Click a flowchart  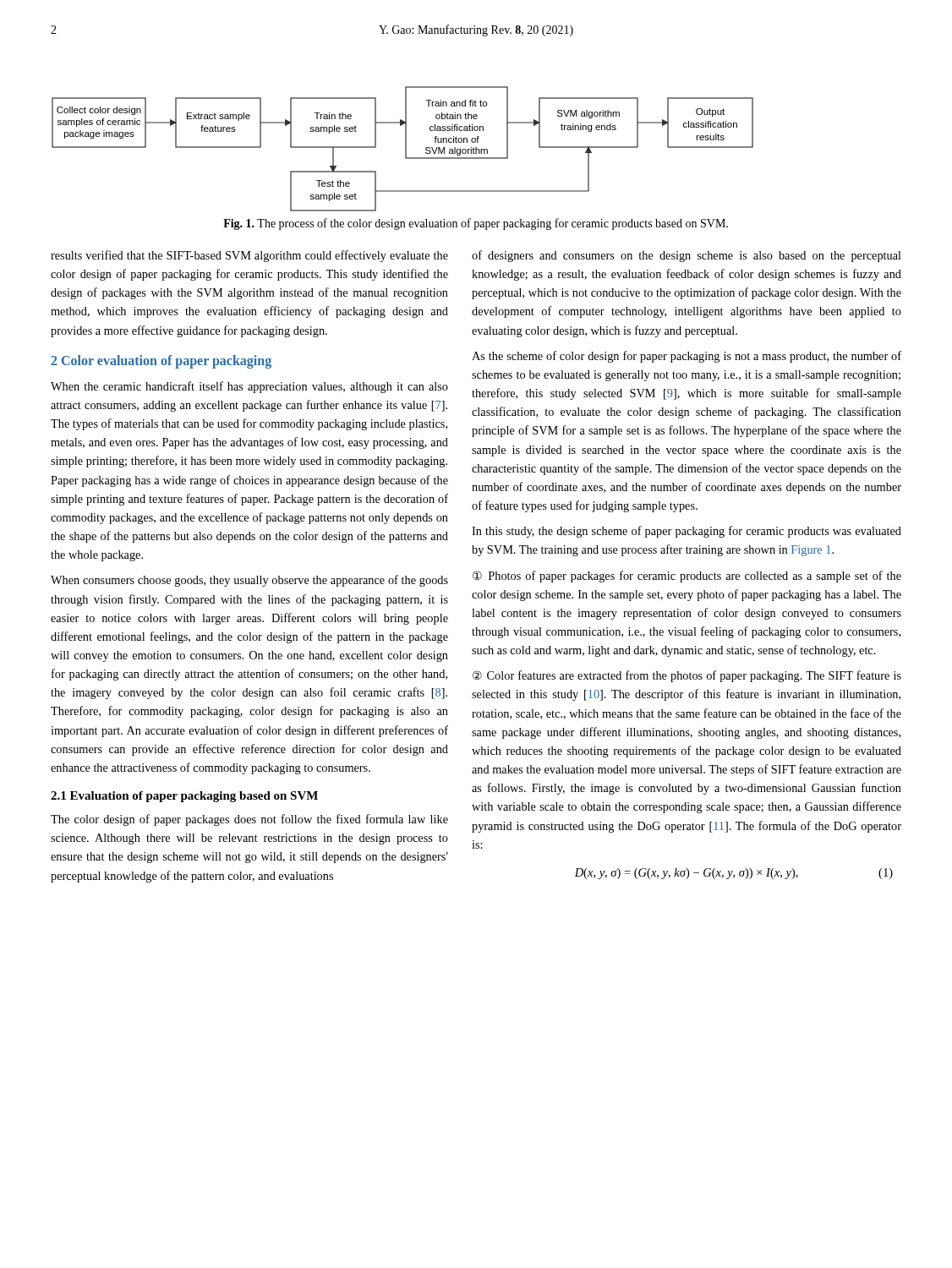476,148
